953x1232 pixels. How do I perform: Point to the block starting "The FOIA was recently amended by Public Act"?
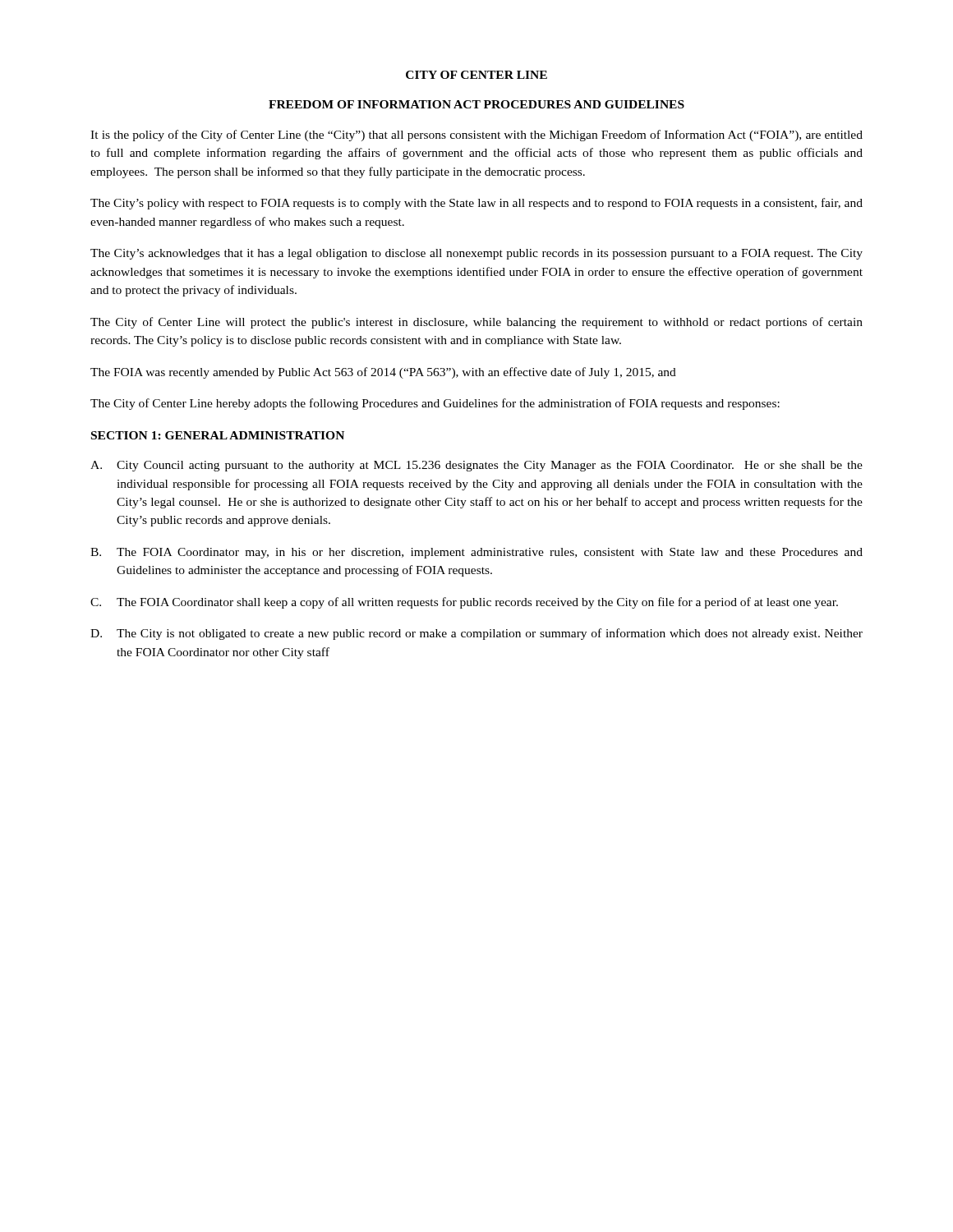tap(383, 371)
